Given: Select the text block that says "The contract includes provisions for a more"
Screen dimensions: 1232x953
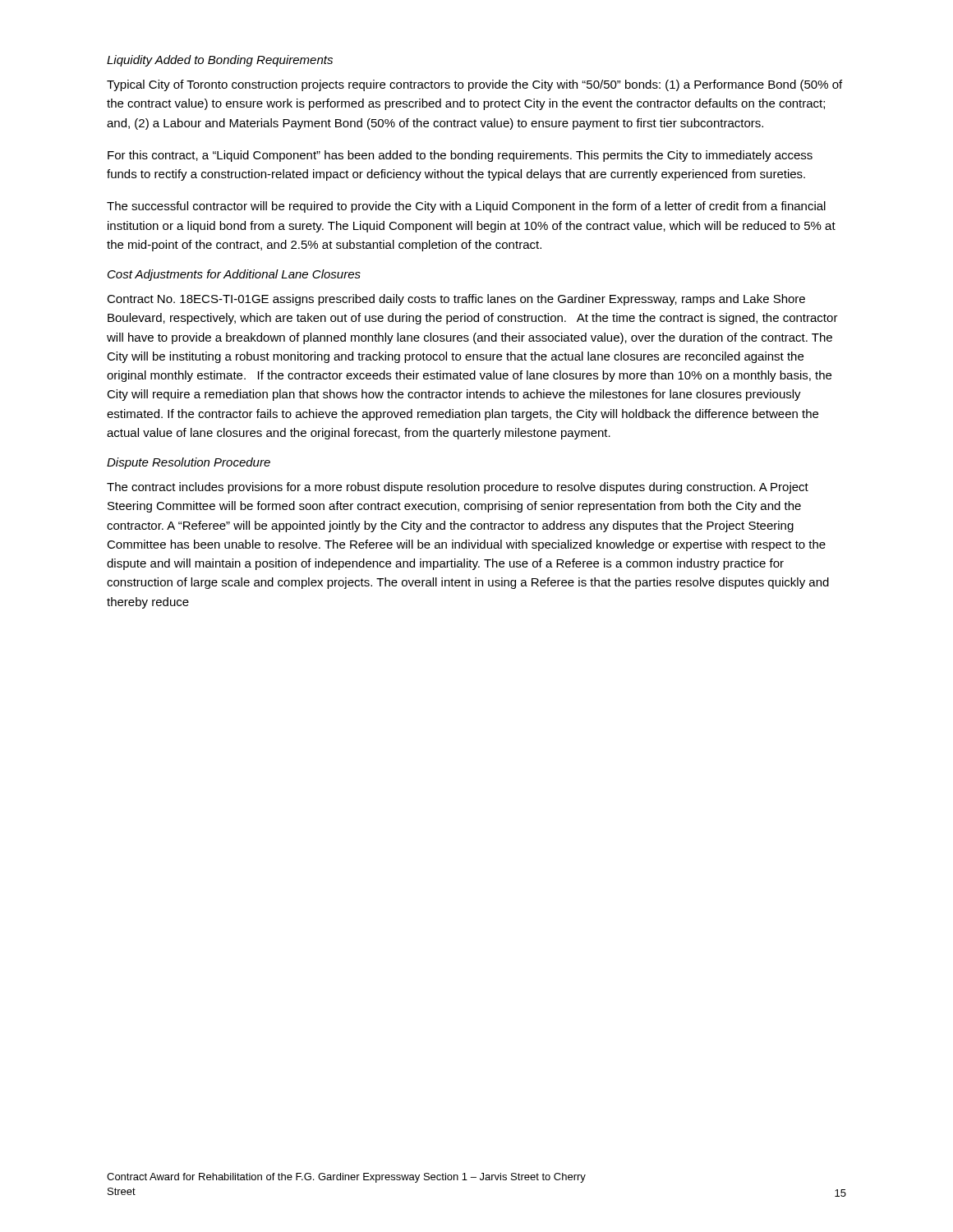Looking at the screenshot, I should (468, 544).
